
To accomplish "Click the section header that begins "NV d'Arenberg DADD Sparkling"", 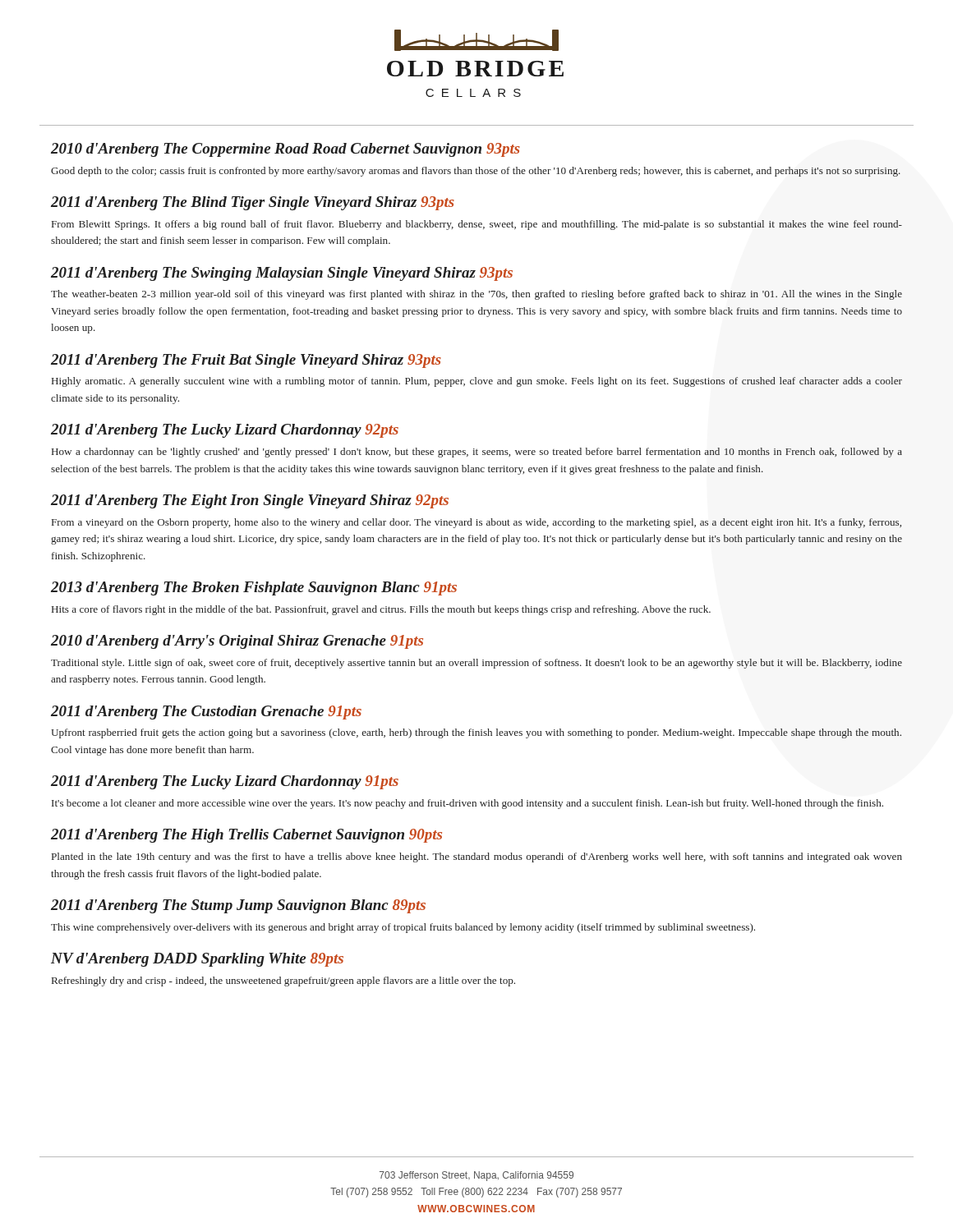I will (x=197, y=960).
